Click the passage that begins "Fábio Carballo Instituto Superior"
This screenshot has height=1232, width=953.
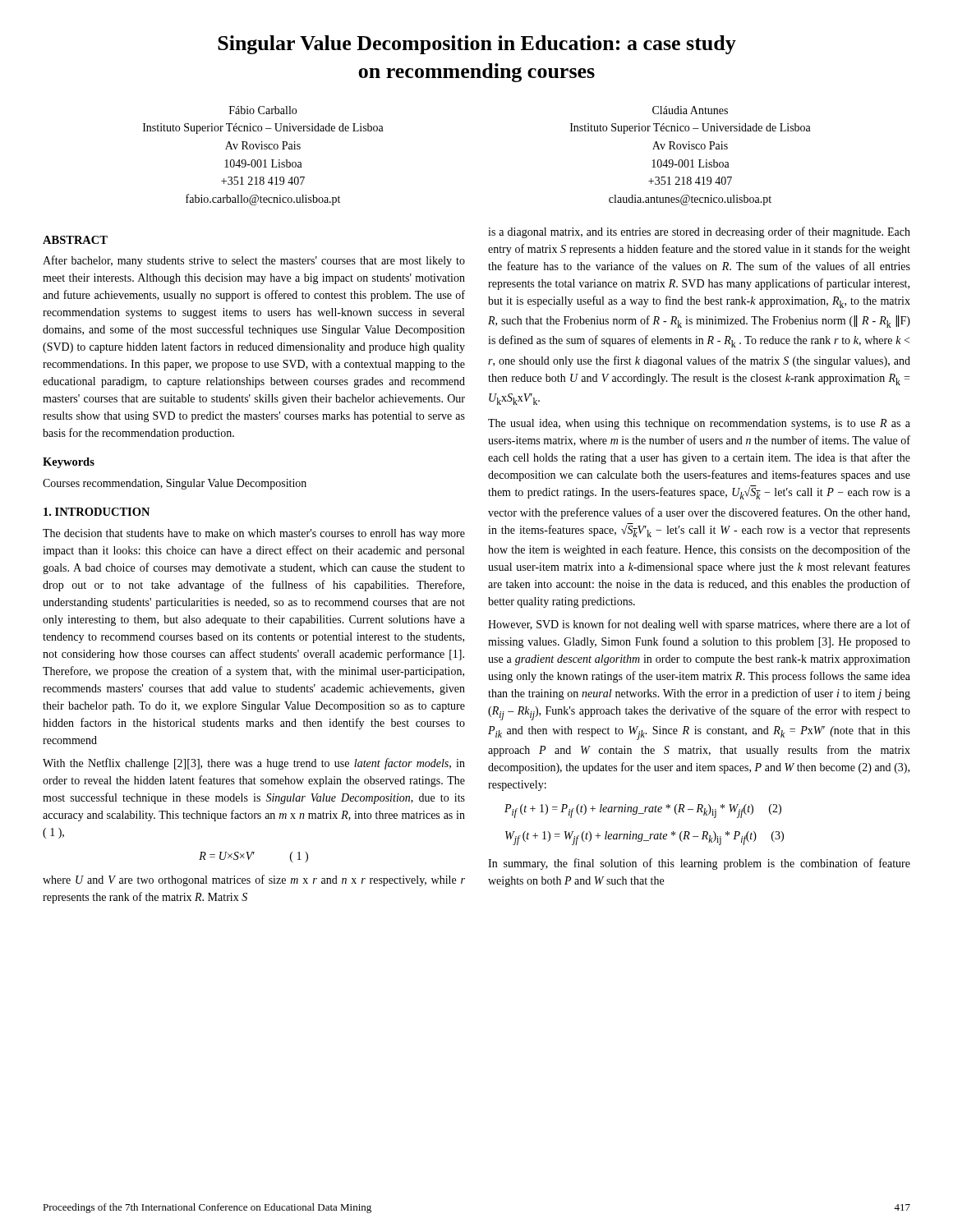pyautogui.click(x=263, y=155)
